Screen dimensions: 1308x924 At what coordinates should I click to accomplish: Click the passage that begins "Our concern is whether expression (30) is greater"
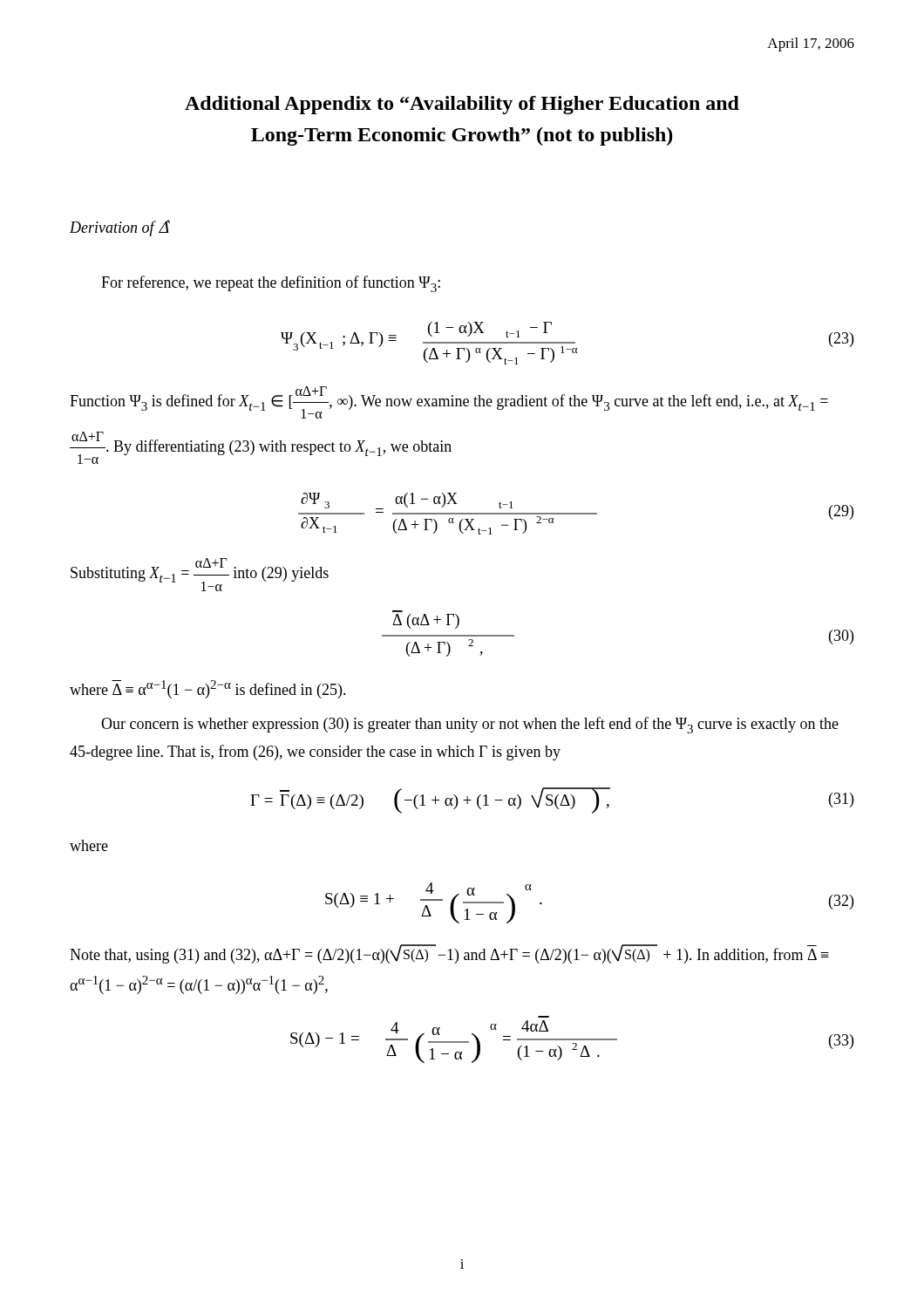(x=454, y=737)
